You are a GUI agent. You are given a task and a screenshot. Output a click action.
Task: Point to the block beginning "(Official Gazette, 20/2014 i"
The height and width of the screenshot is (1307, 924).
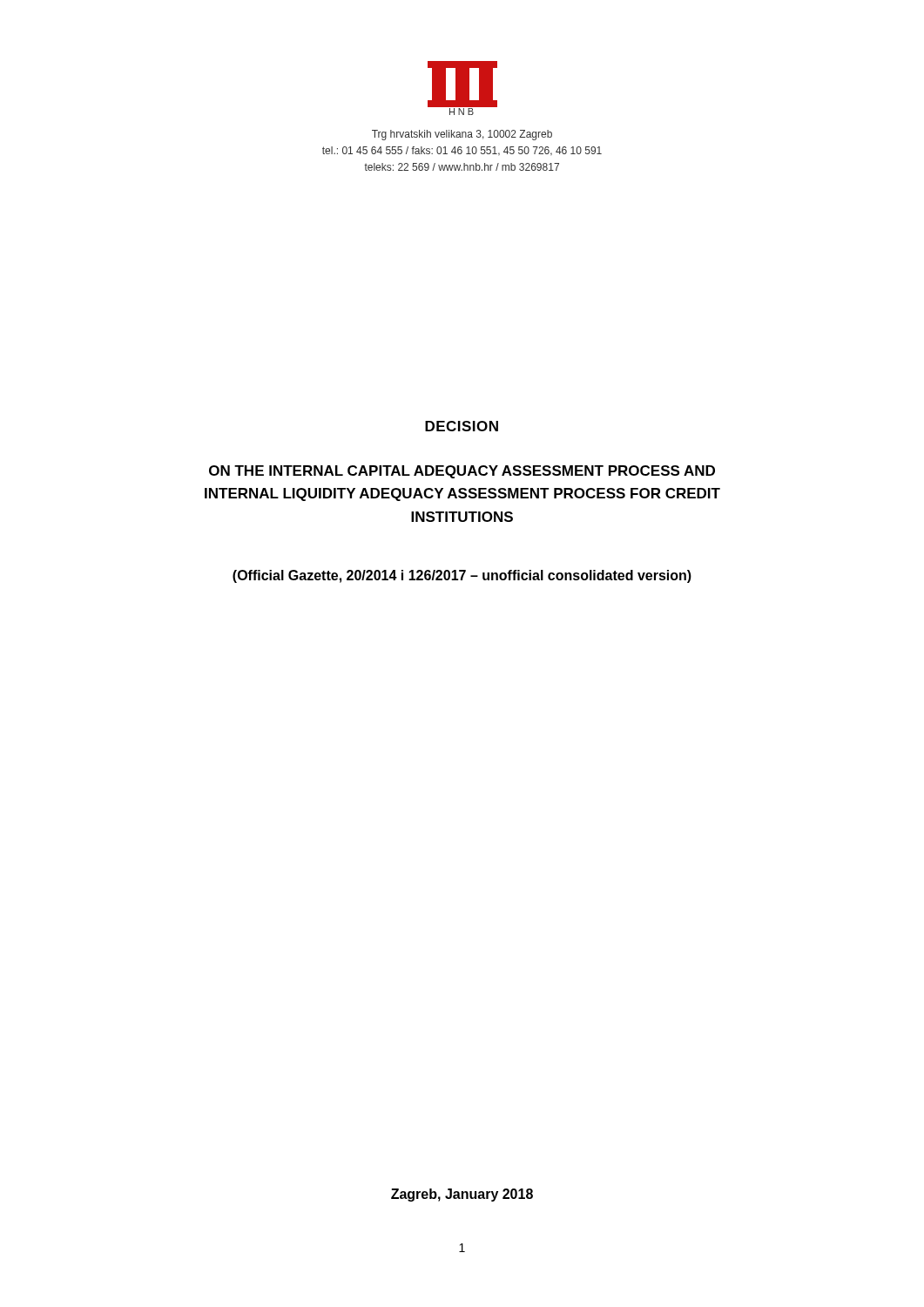click(x=462, y=576)
